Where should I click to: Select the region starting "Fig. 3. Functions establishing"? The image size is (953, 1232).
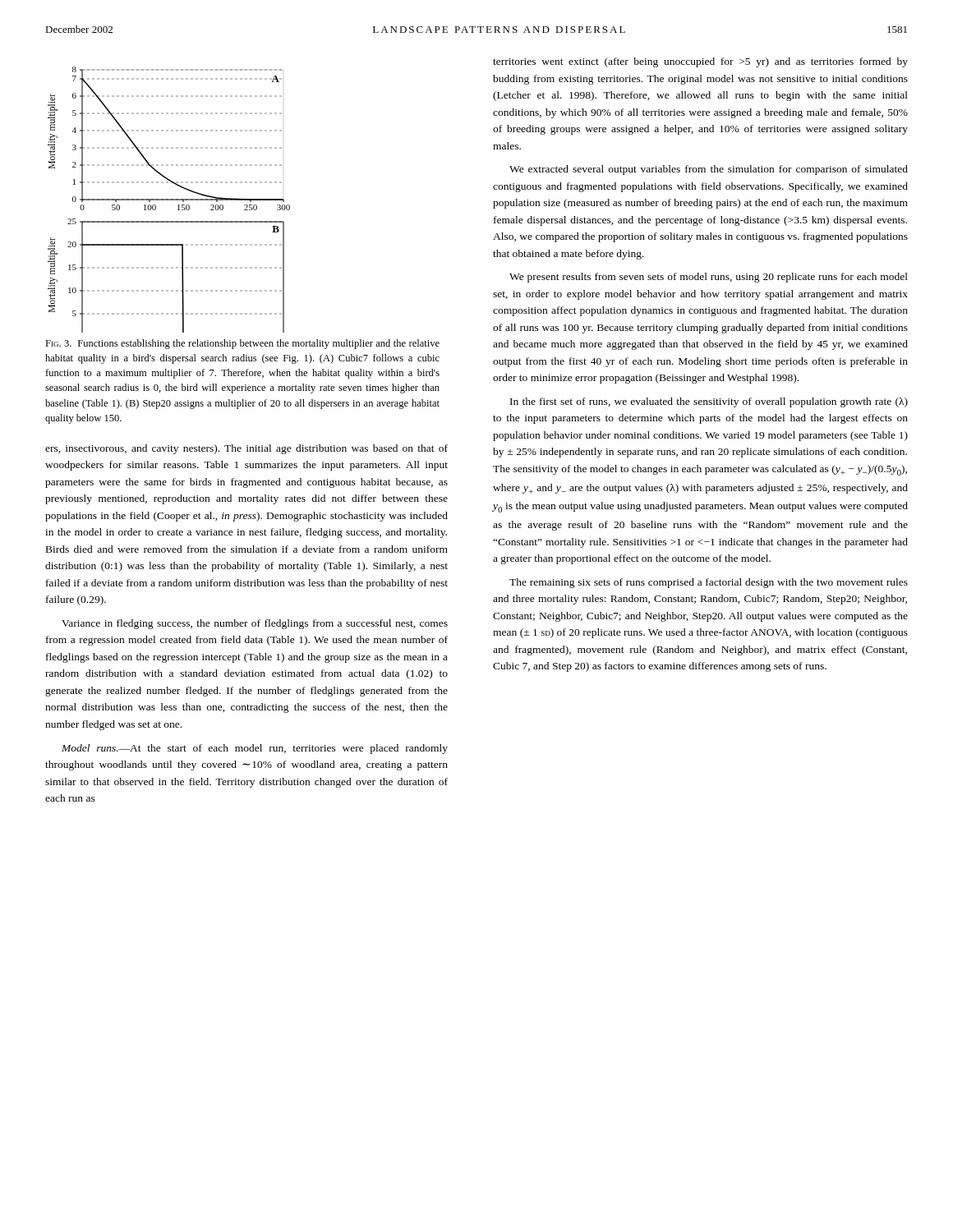[242, 381]
